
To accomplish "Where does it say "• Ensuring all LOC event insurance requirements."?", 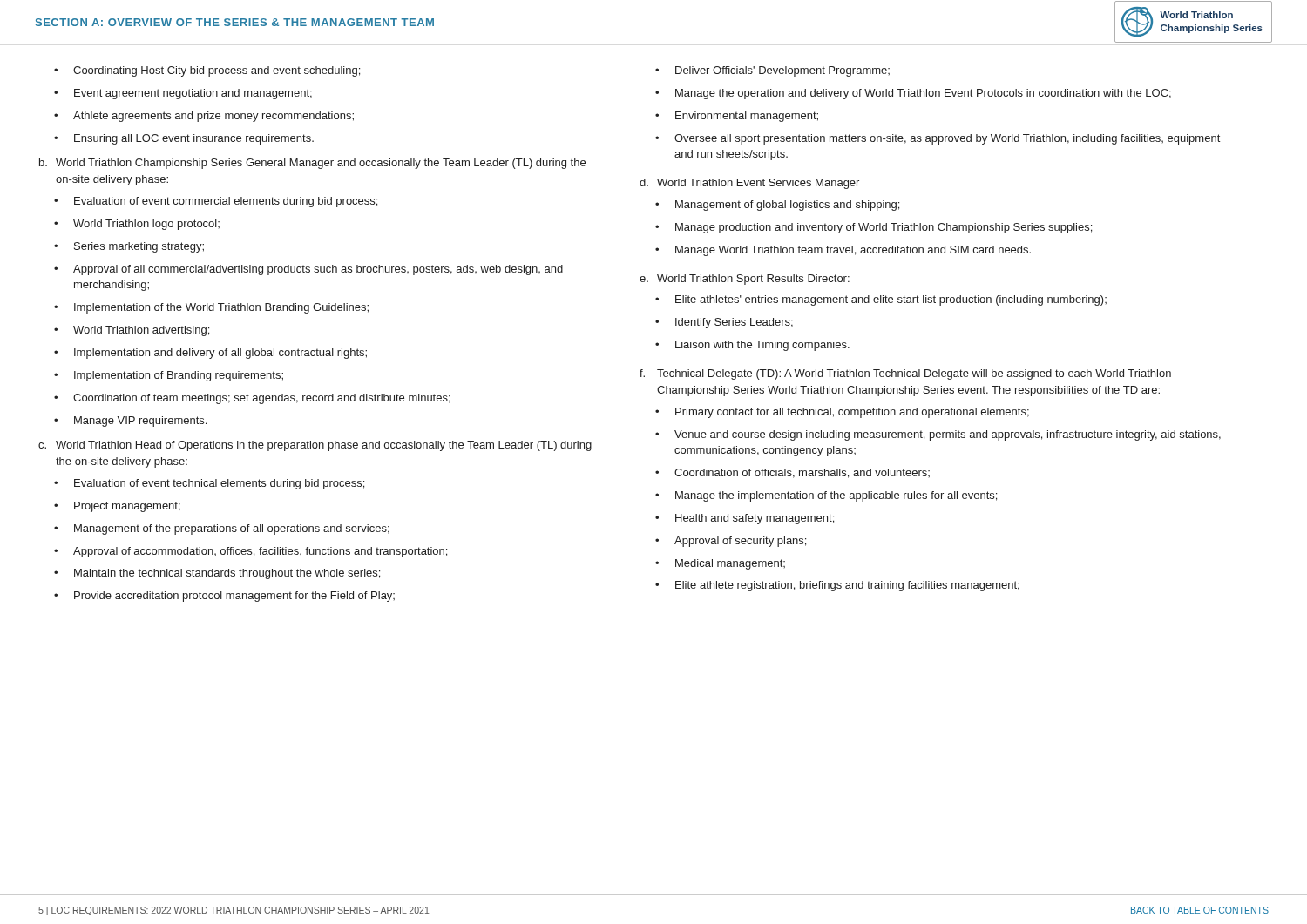I will tap(184, 138).
